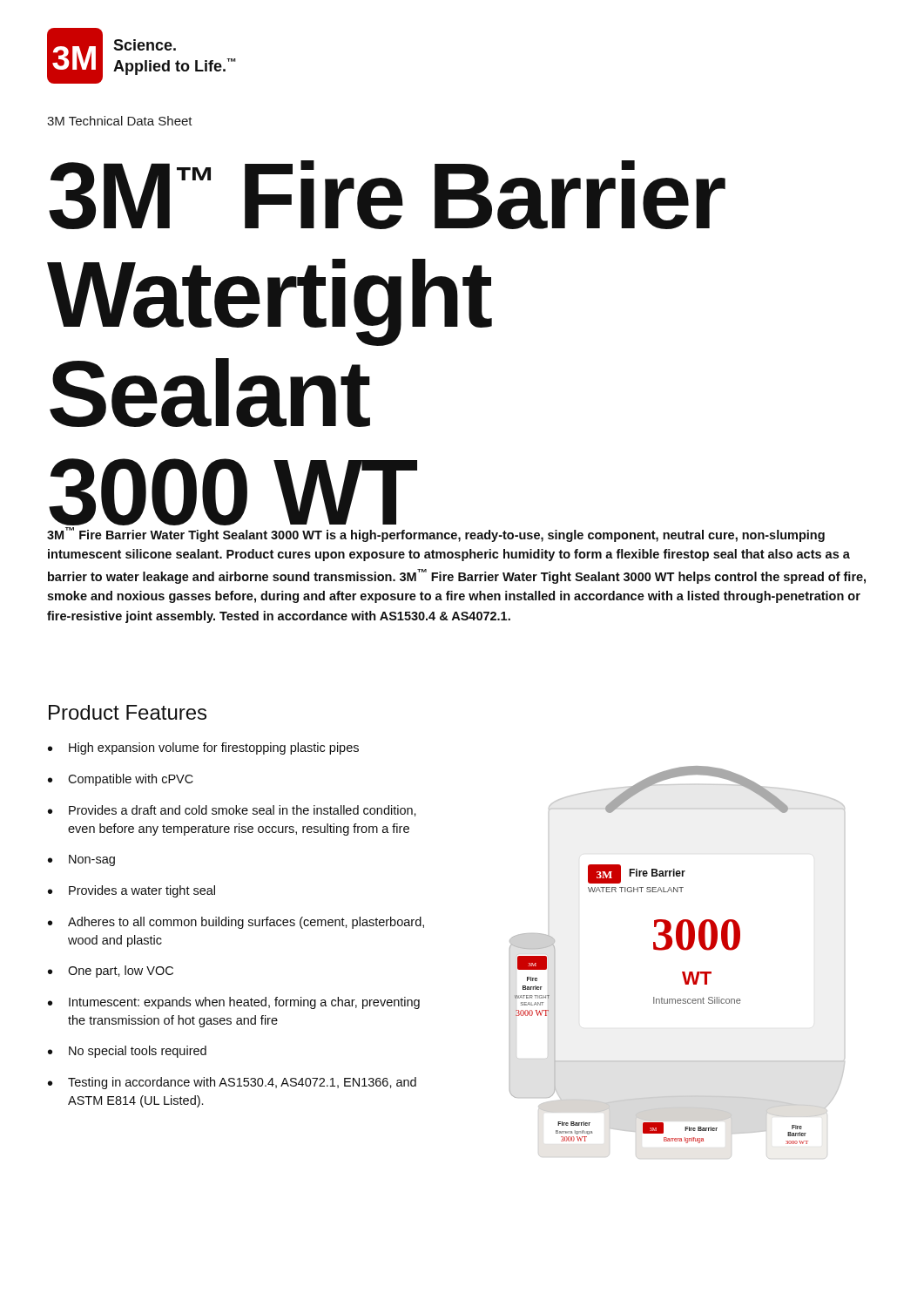Find the photo
The height and width of the screenshot is (1307, 924).
coord(671,932)
